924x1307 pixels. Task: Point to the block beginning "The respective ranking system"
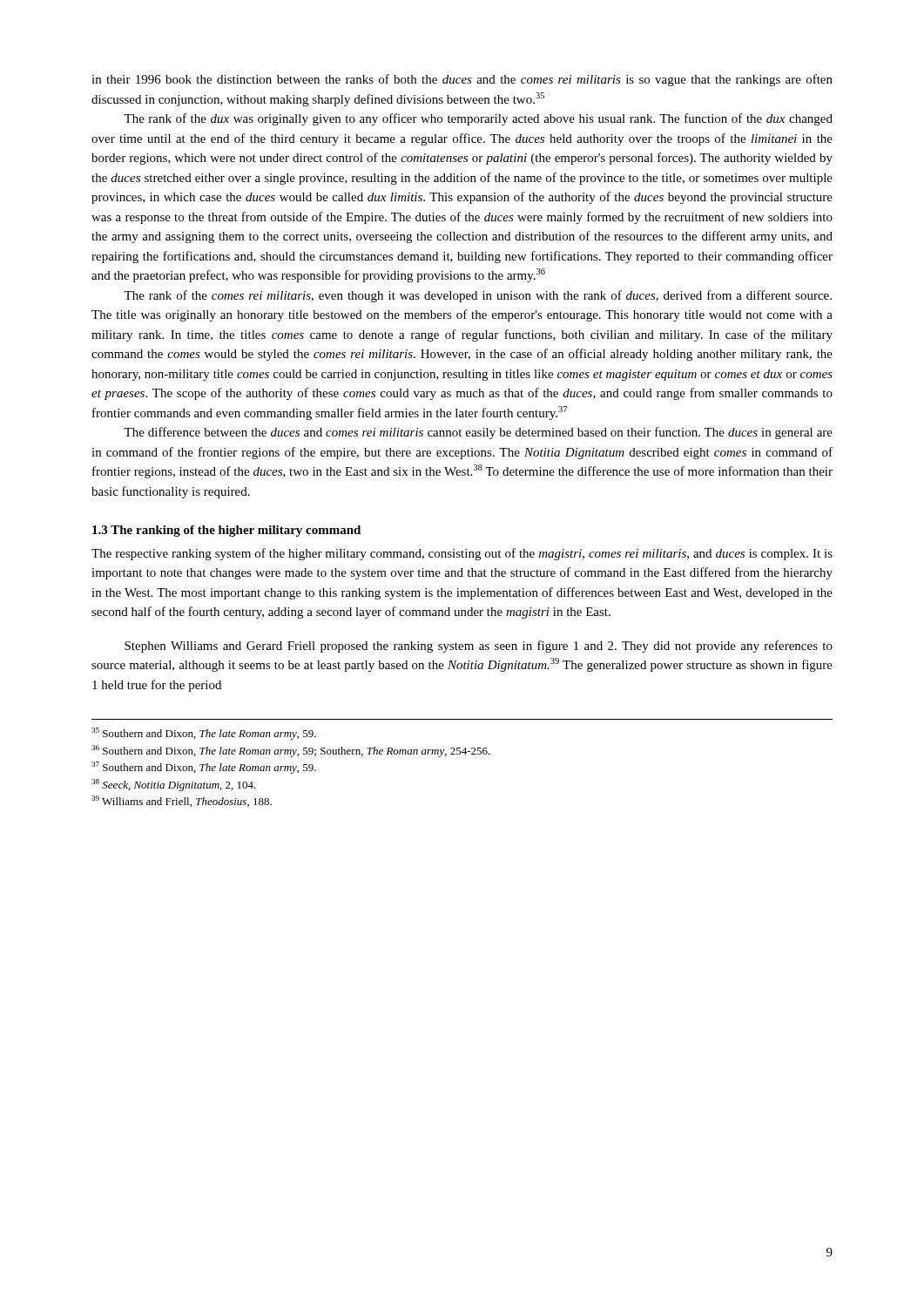click(x=462, y=583)
